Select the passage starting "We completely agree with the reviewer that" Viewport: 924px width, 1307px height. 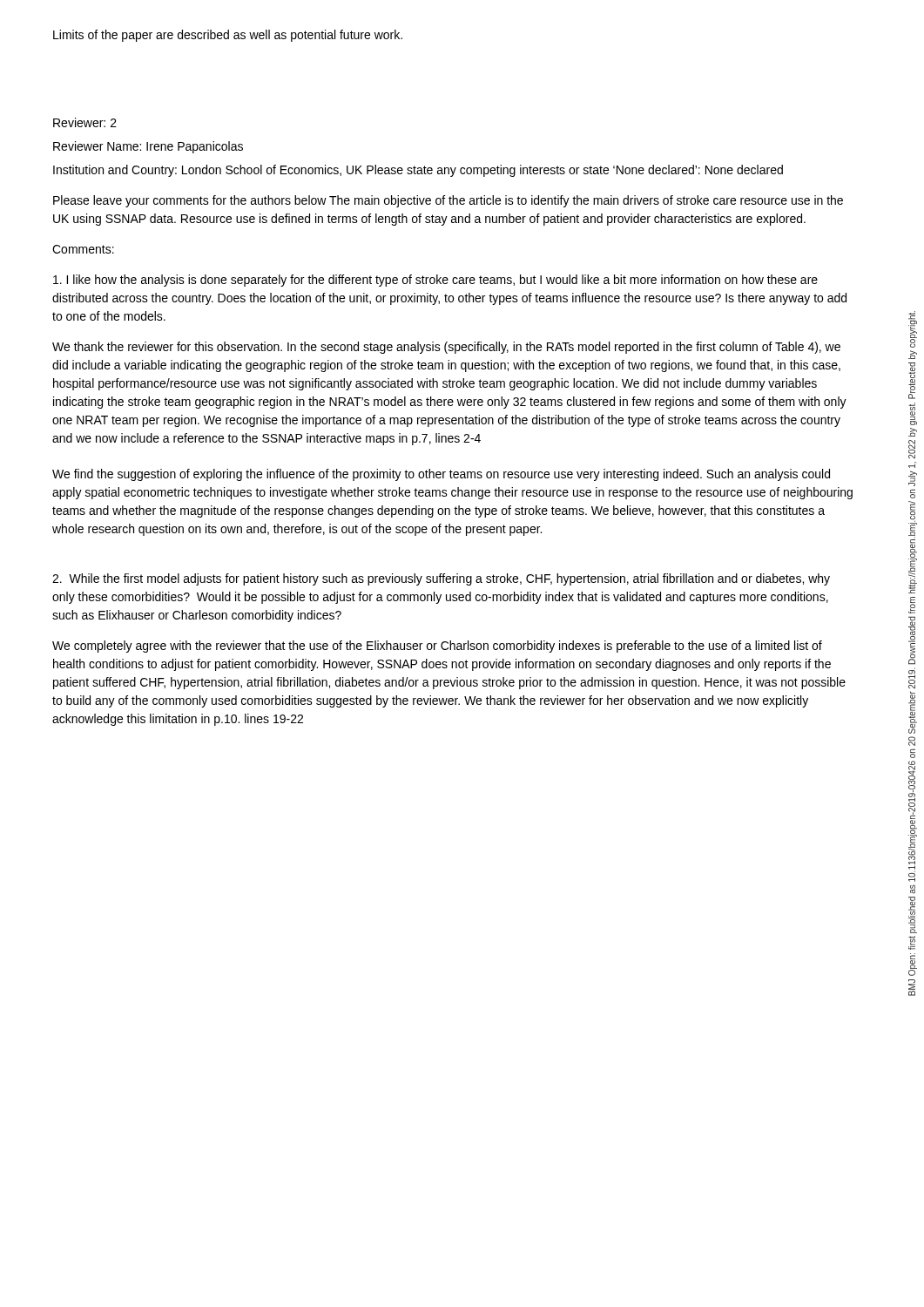coord(449,682)
